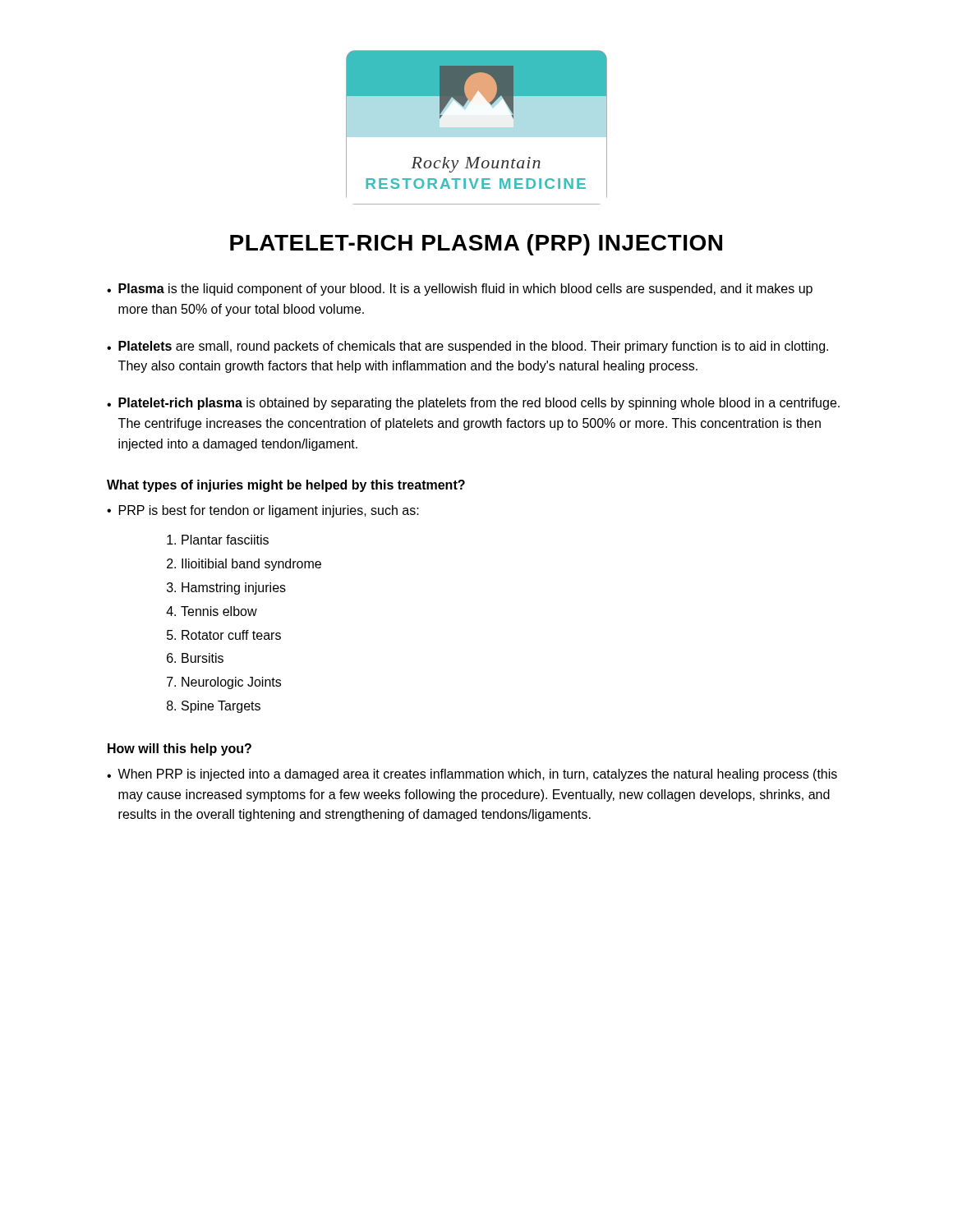Point to the text starting "• Plasma is the liquid component of"
This screenshot has width=953, height=1232.
[x=476, y=300]
